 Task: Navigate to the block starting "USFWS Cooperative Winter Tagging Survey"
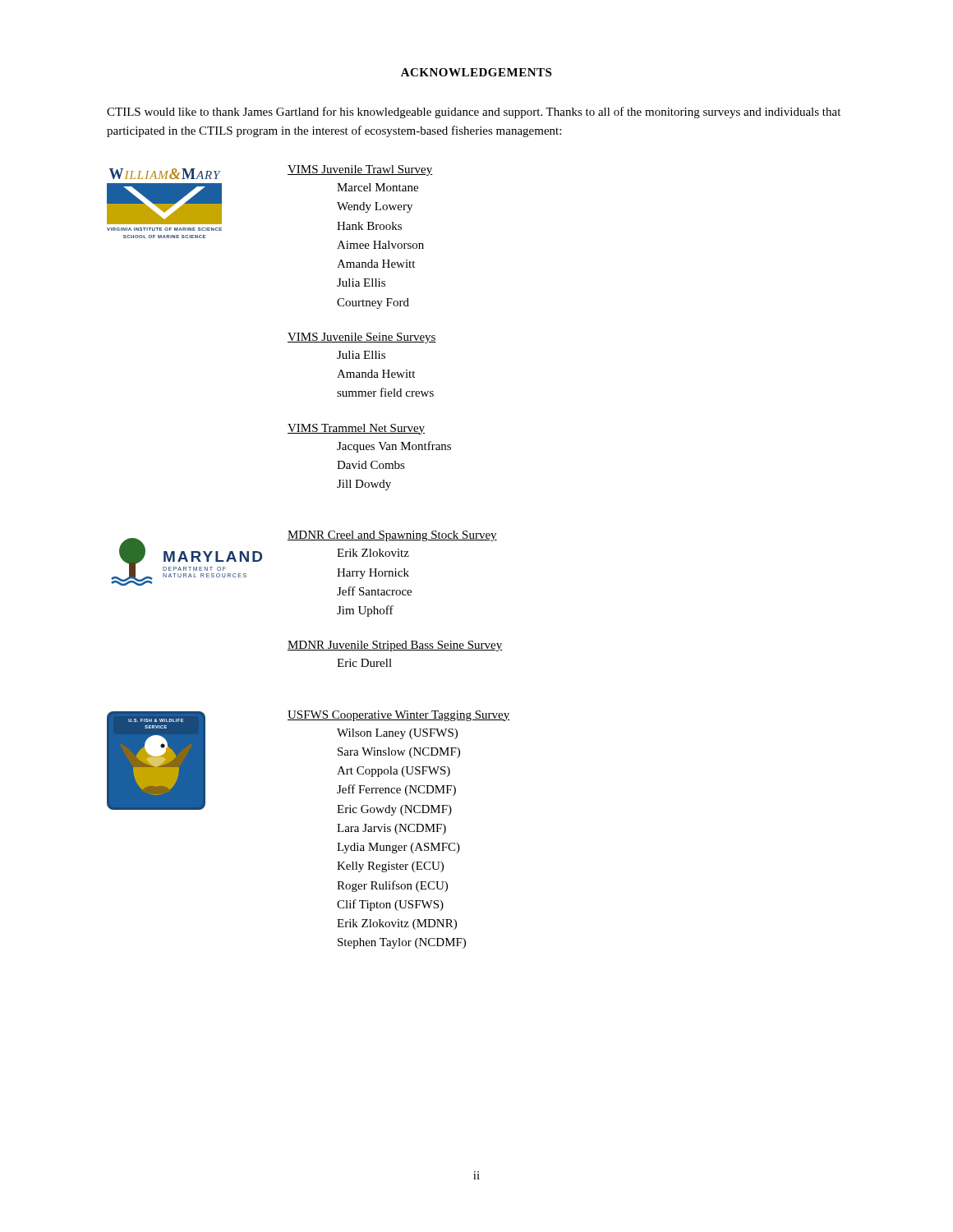(399, 716)
